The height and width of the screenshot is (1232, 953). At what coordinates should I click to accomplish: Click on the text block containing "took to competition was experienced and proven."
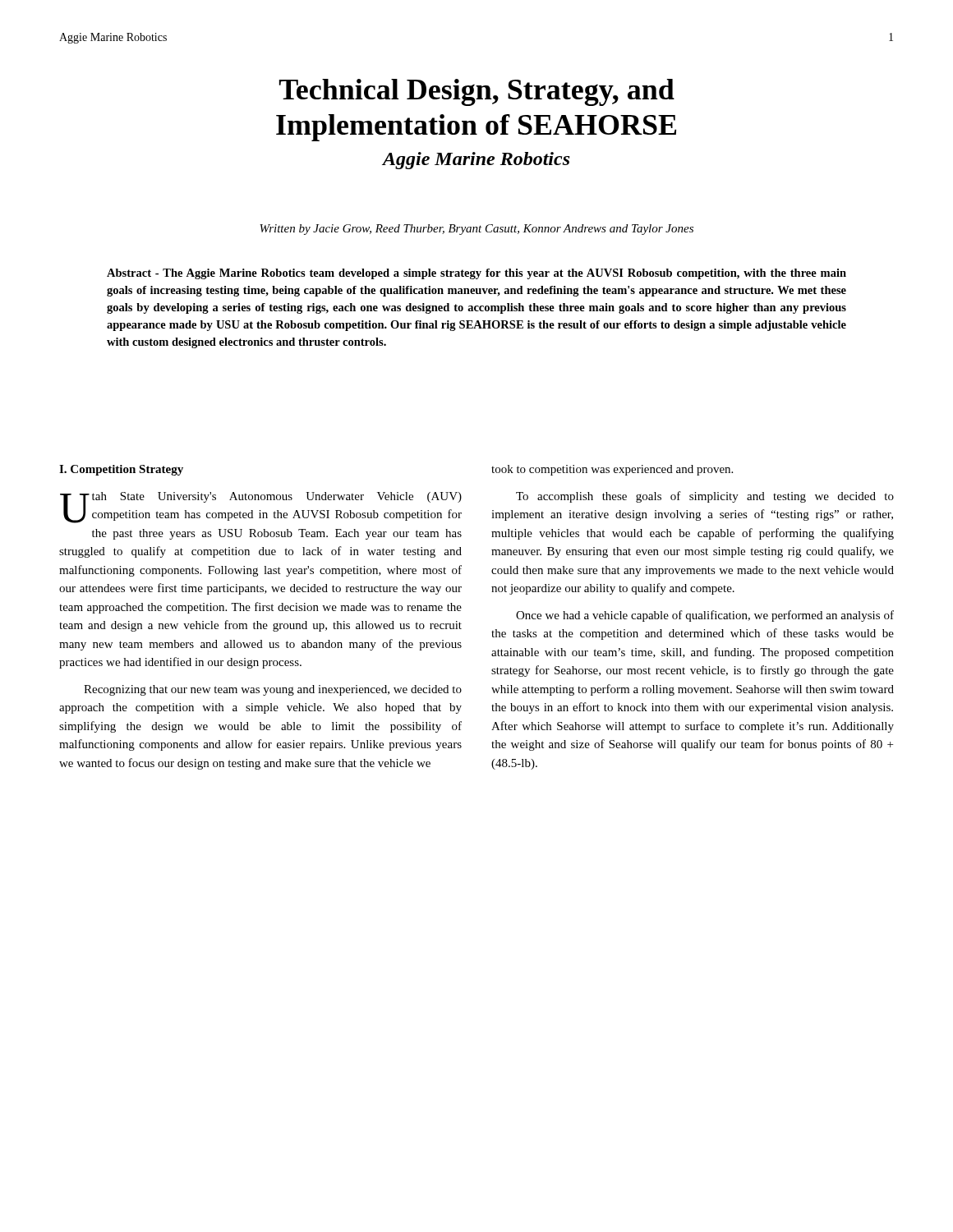[x=693, y=616]
